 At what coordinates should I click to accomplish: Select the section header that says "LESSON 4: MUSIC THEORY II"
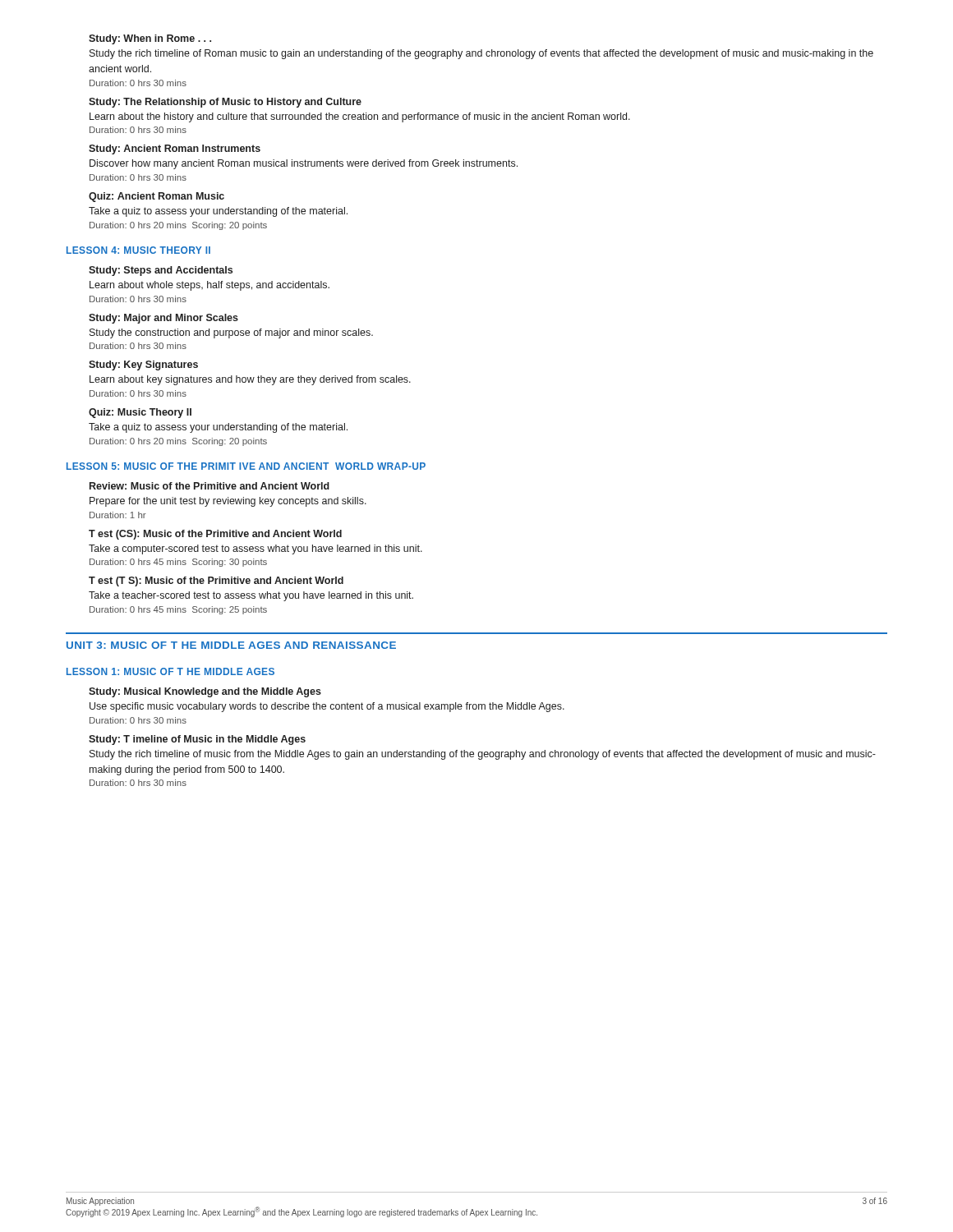click(x=138, y=250)
